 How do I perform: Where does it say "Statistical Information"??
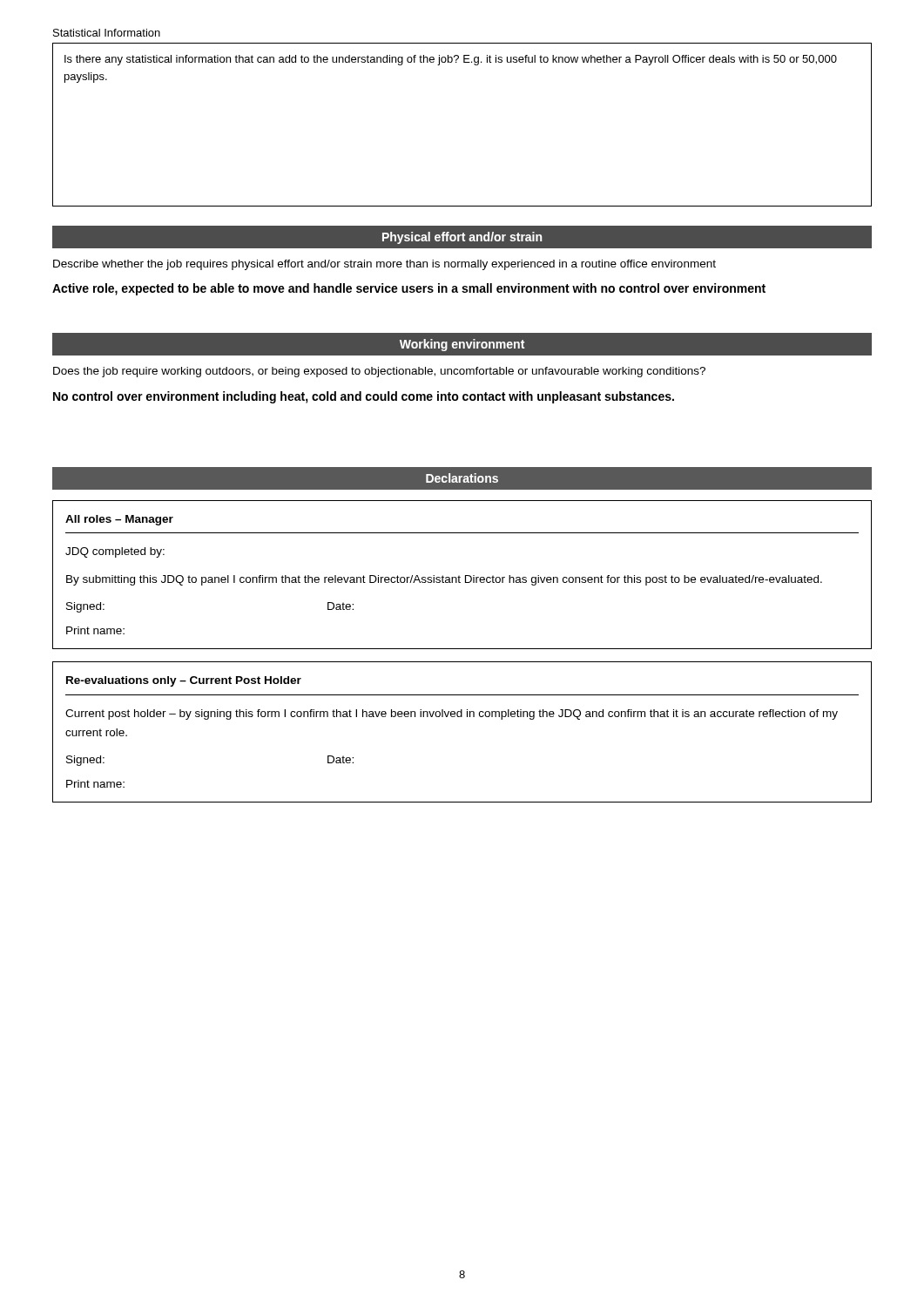coord(106,33)
